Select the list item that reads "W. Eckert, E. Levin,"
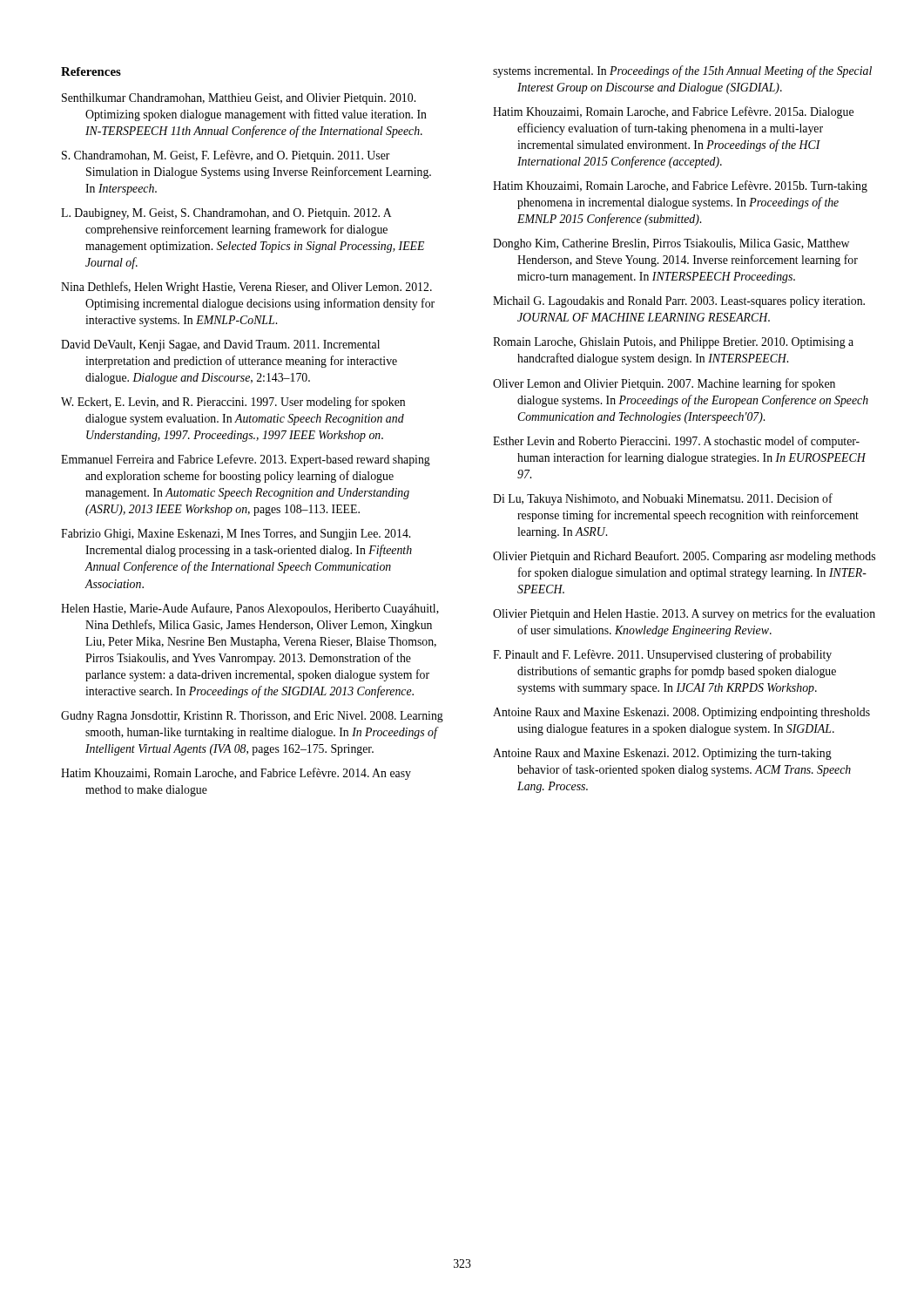This screenshot has height=1307, width=924. [x=233, y=419]
